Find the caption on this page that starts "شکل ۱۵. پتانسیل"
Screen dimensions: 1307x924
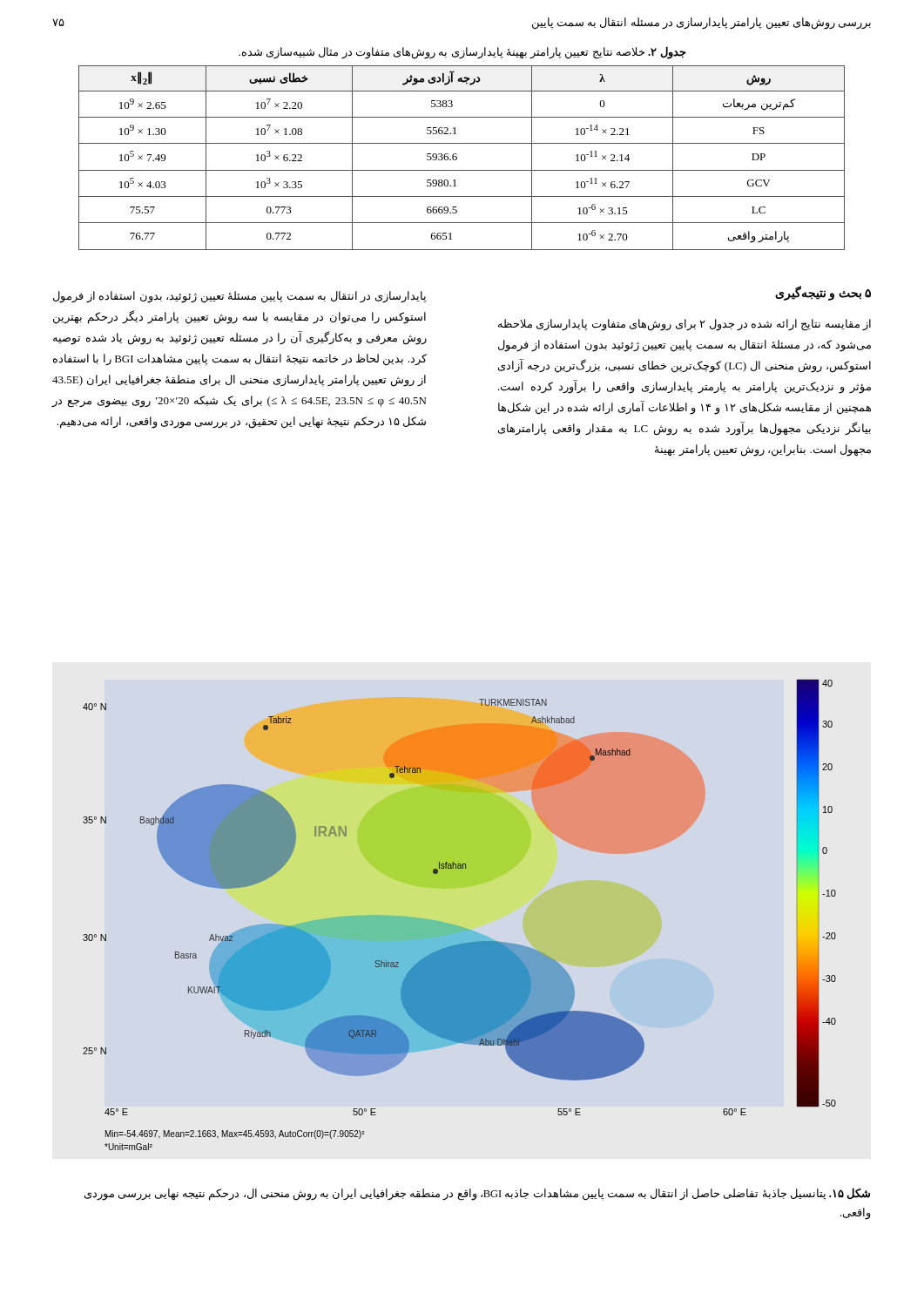(x=477, y=1203)
